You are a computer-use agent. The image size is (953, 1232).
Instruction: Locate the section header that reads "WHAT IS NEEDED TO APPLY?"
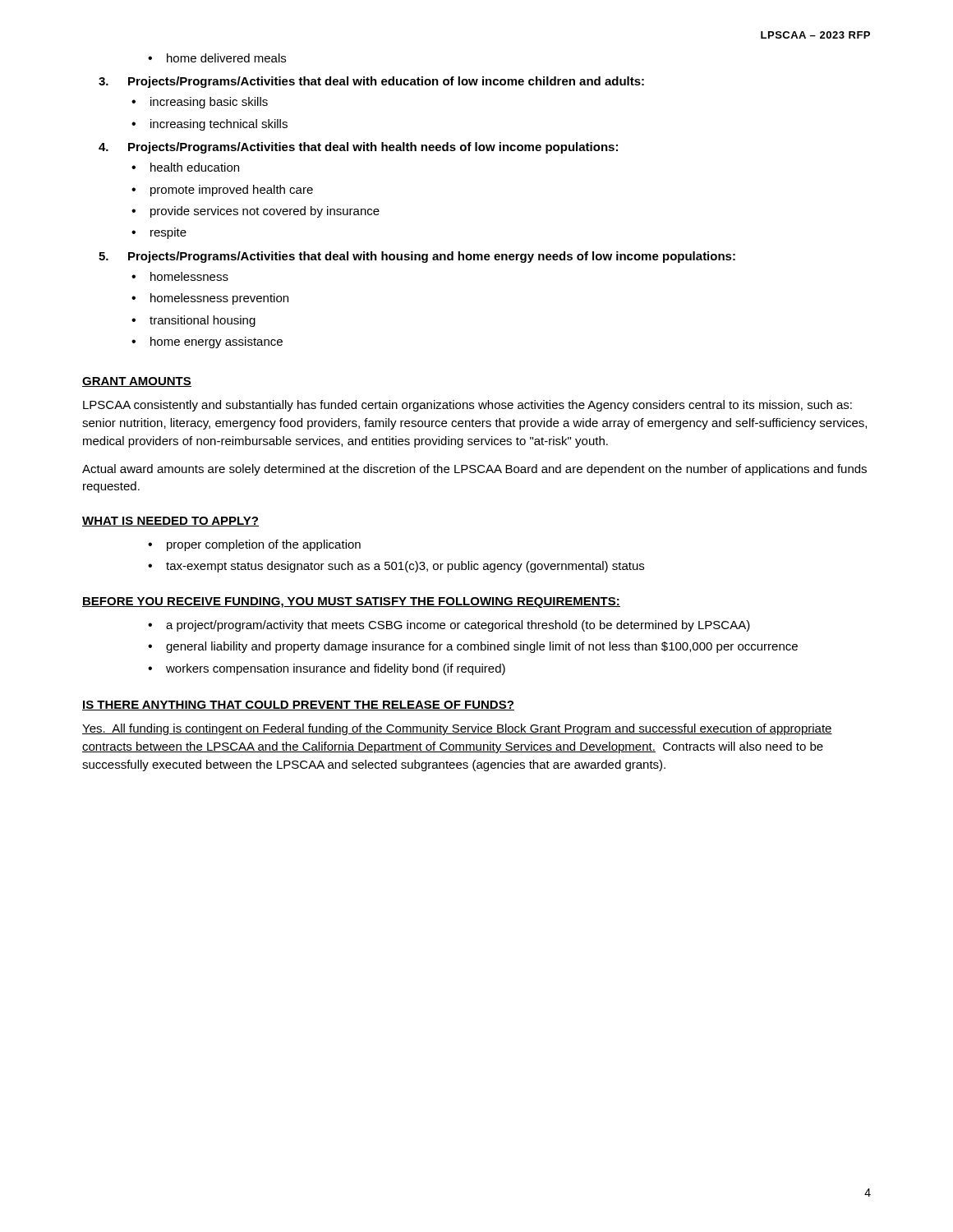tap(170, 520)
